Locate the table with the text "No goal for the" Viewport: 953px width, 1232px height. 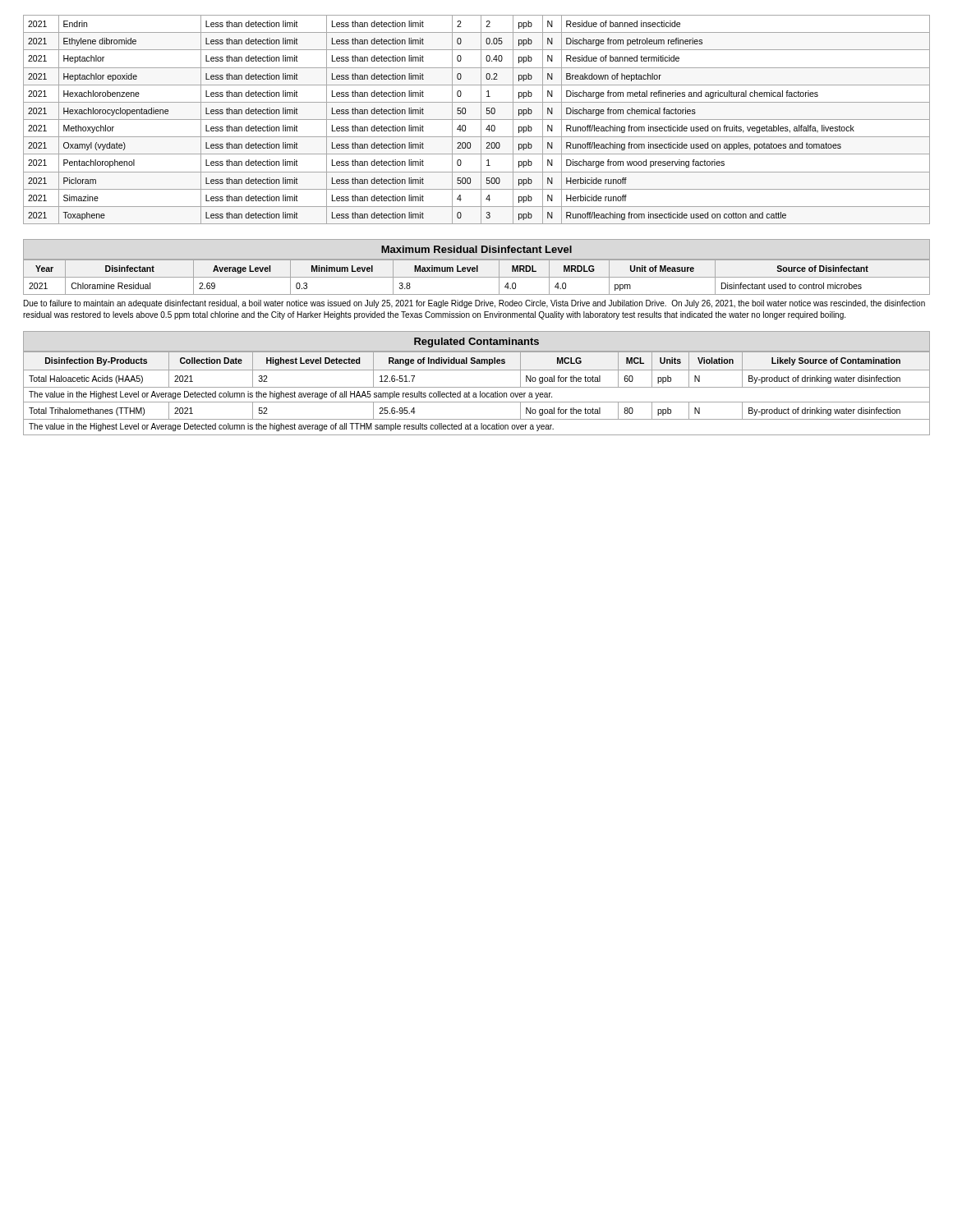coord(476,394)
